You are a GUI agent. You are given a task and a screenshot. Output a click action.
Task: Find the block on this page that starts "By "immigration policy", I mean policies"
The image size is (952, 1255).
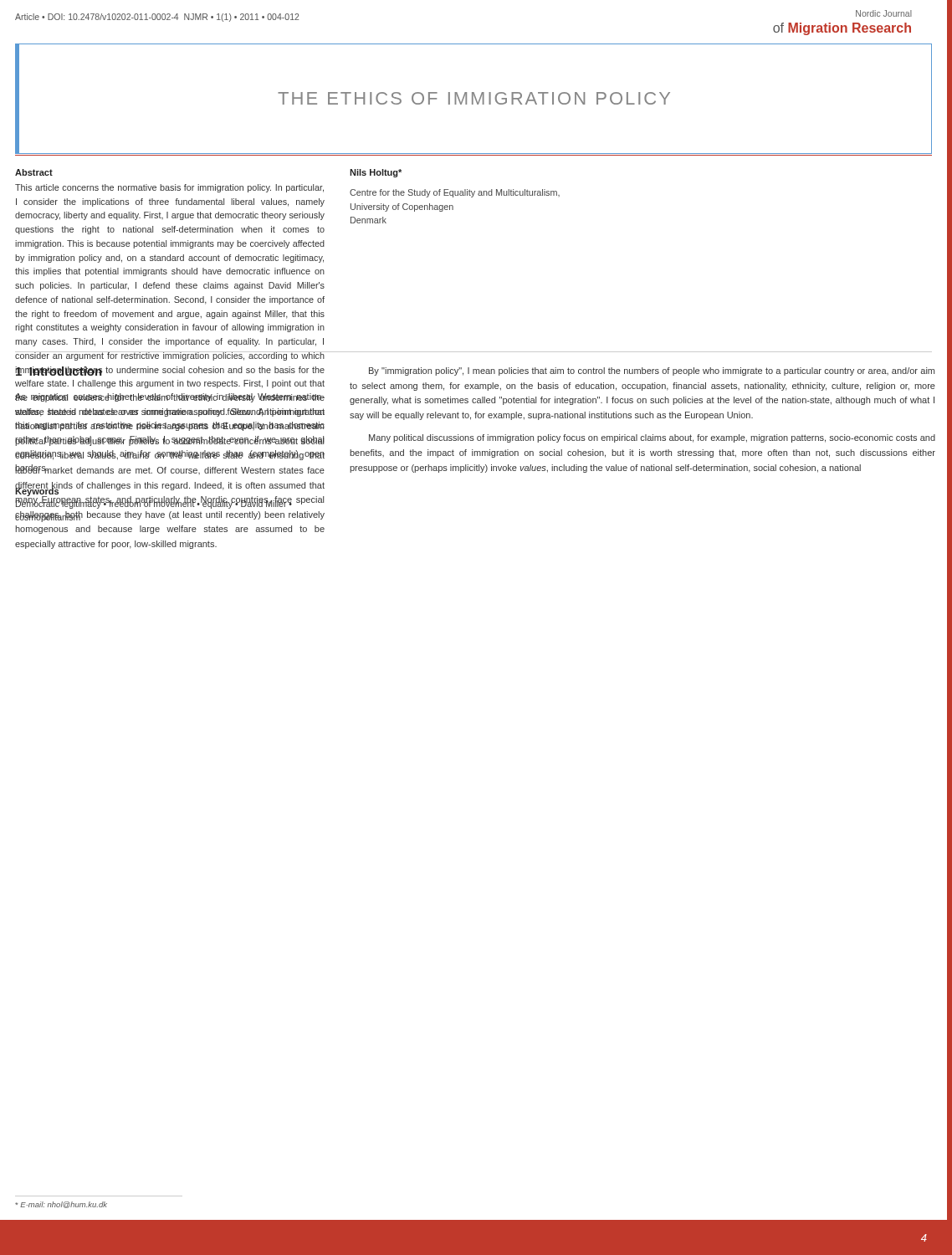click(642, 420)
